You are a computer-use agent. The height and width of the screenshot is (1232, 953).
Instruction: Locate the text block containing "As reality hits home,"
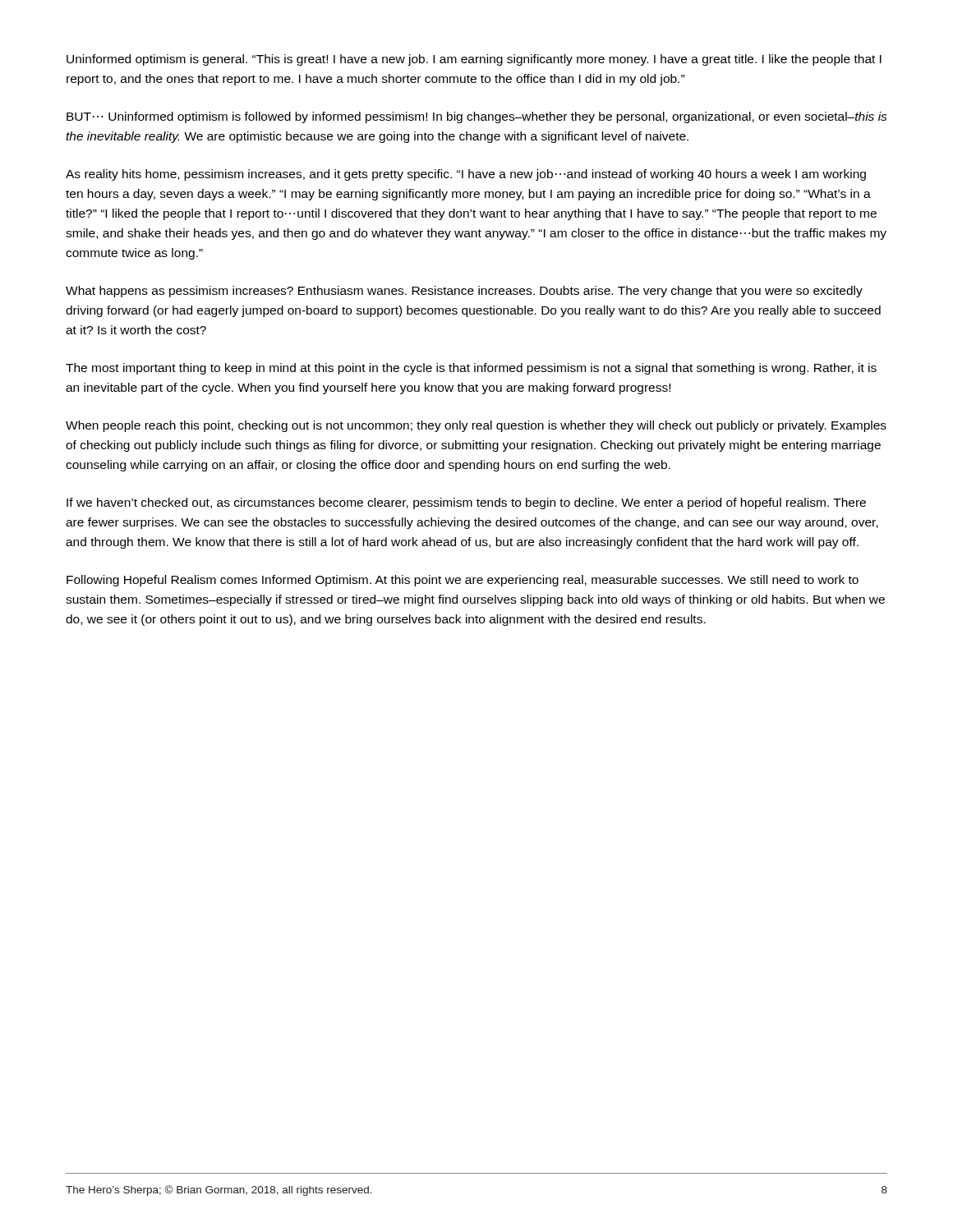[476, 213]
